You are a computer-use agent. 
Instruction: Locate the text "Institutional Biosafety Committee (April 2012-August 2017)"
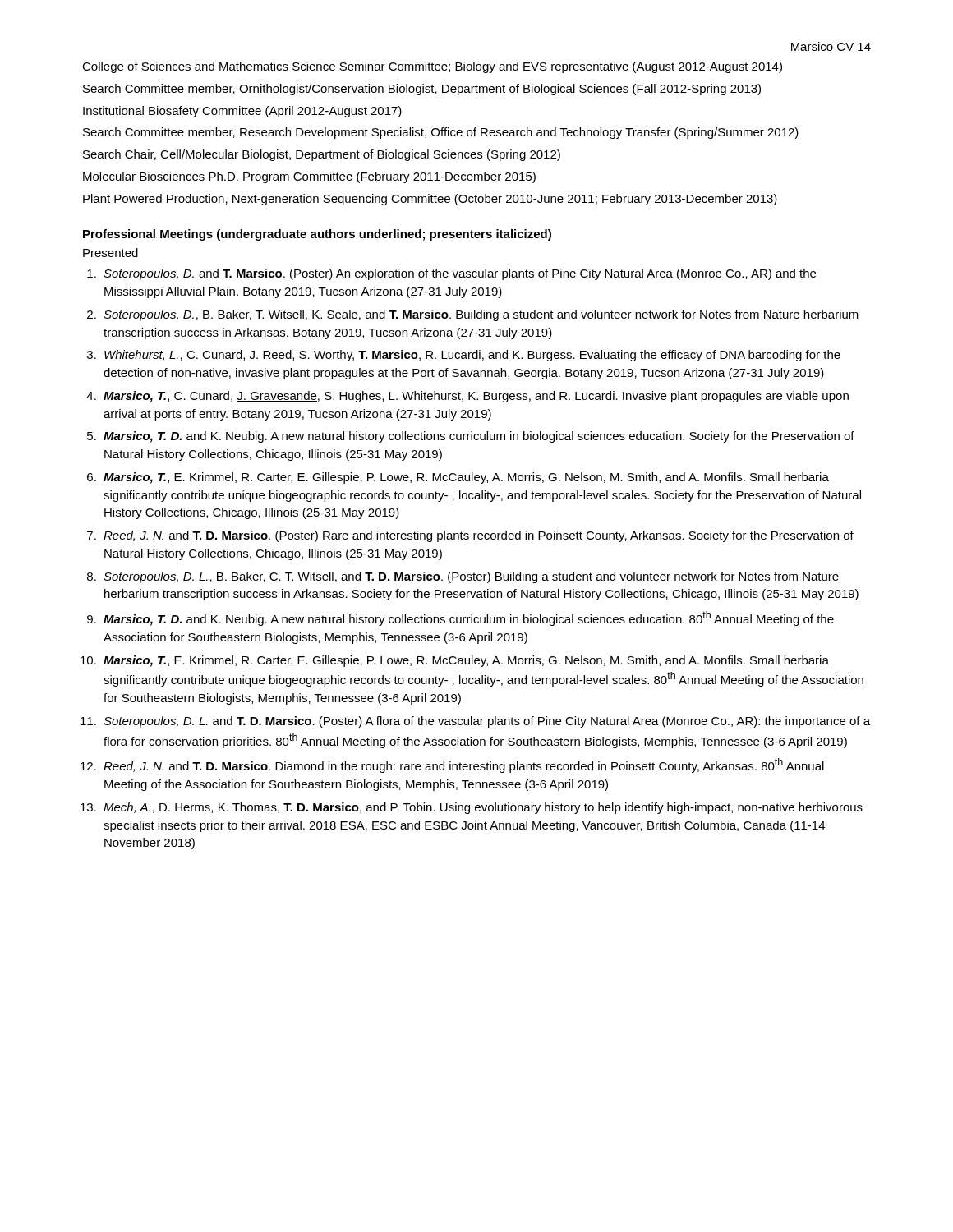coord(242,110)
